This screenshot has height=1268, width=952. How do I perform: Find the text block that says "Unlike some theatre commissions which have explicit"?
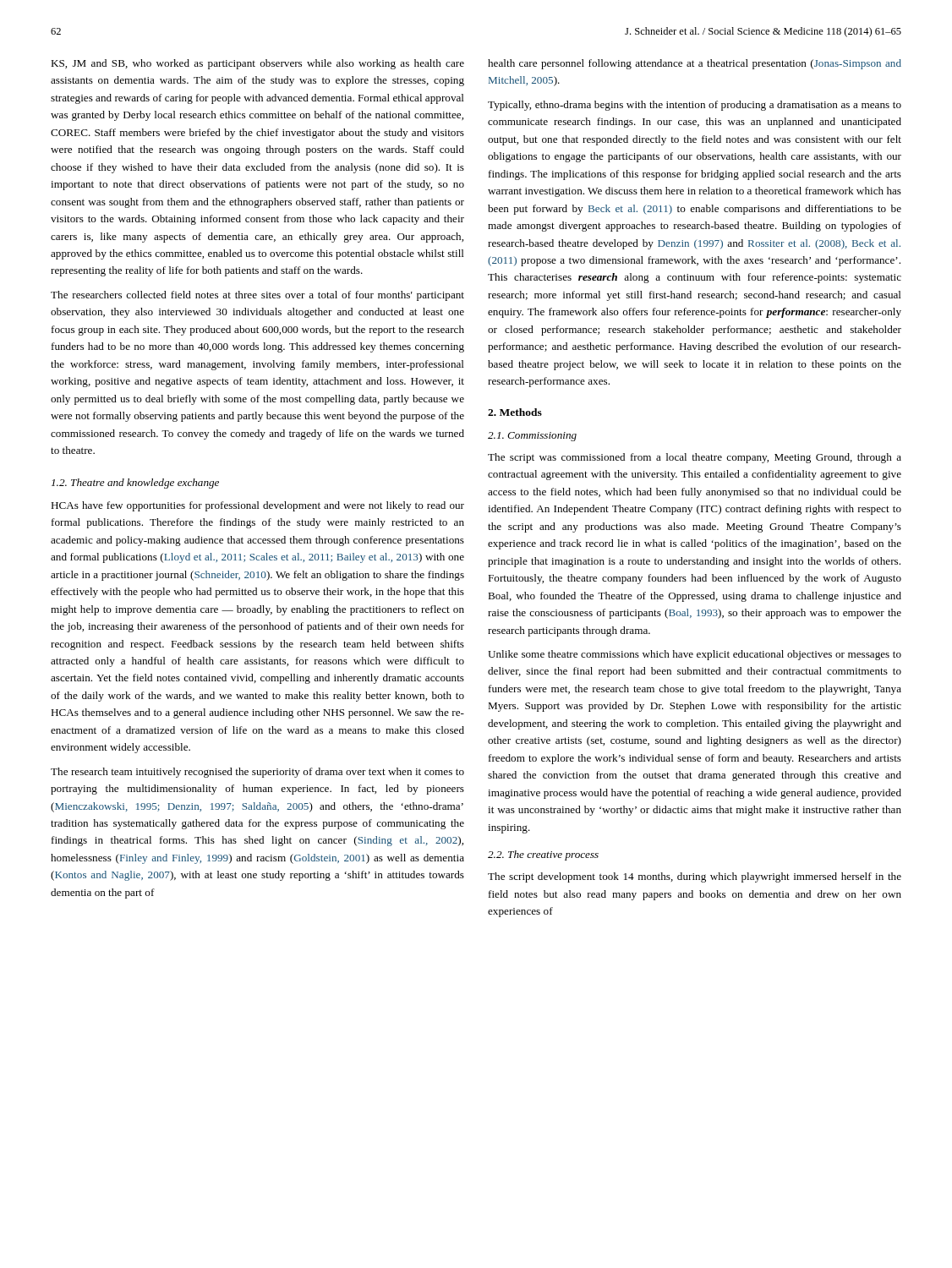[x=695, y=741]
